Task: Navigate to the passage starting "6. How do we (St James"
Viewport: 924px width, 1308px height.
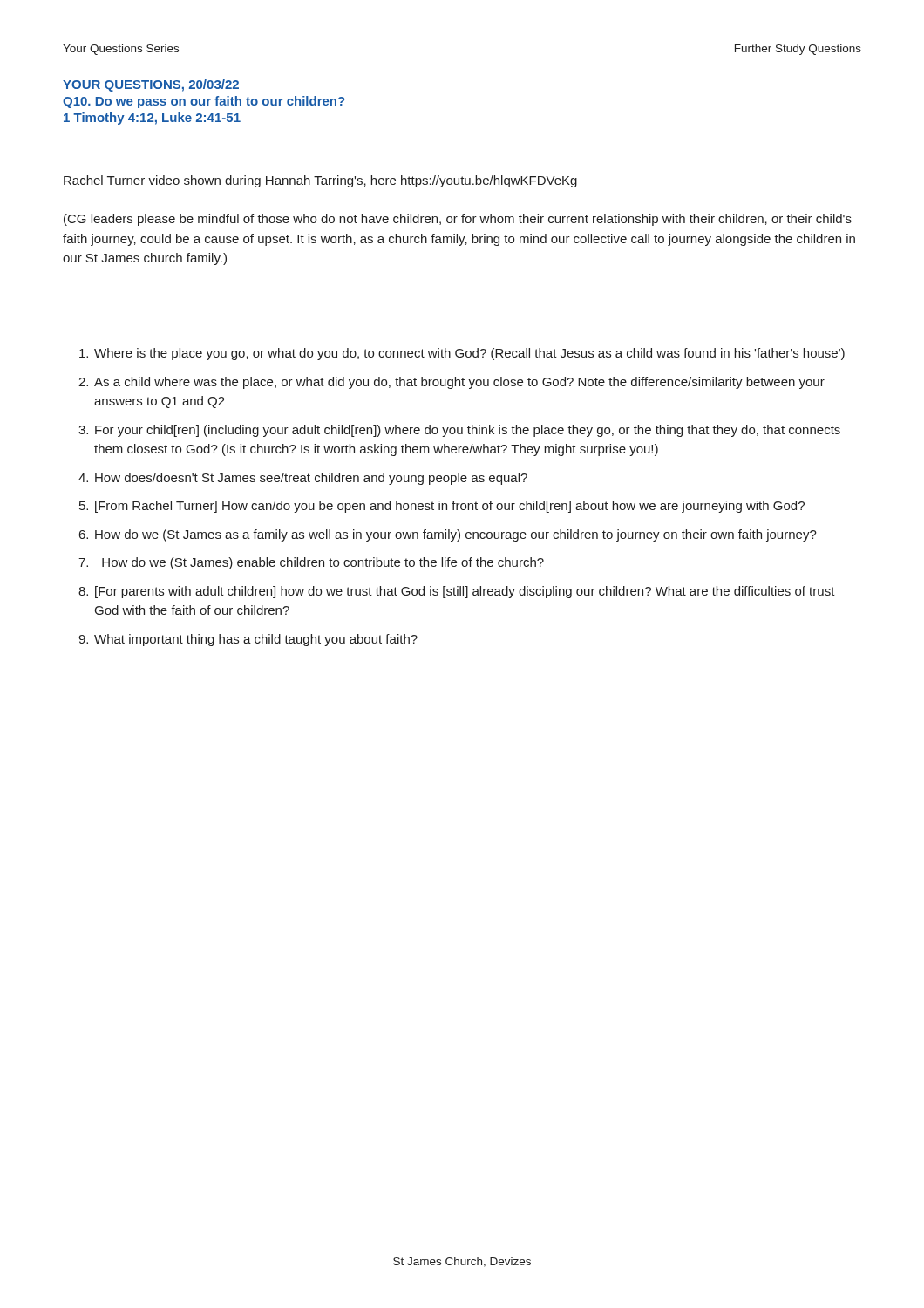Action: pos(462,534)
